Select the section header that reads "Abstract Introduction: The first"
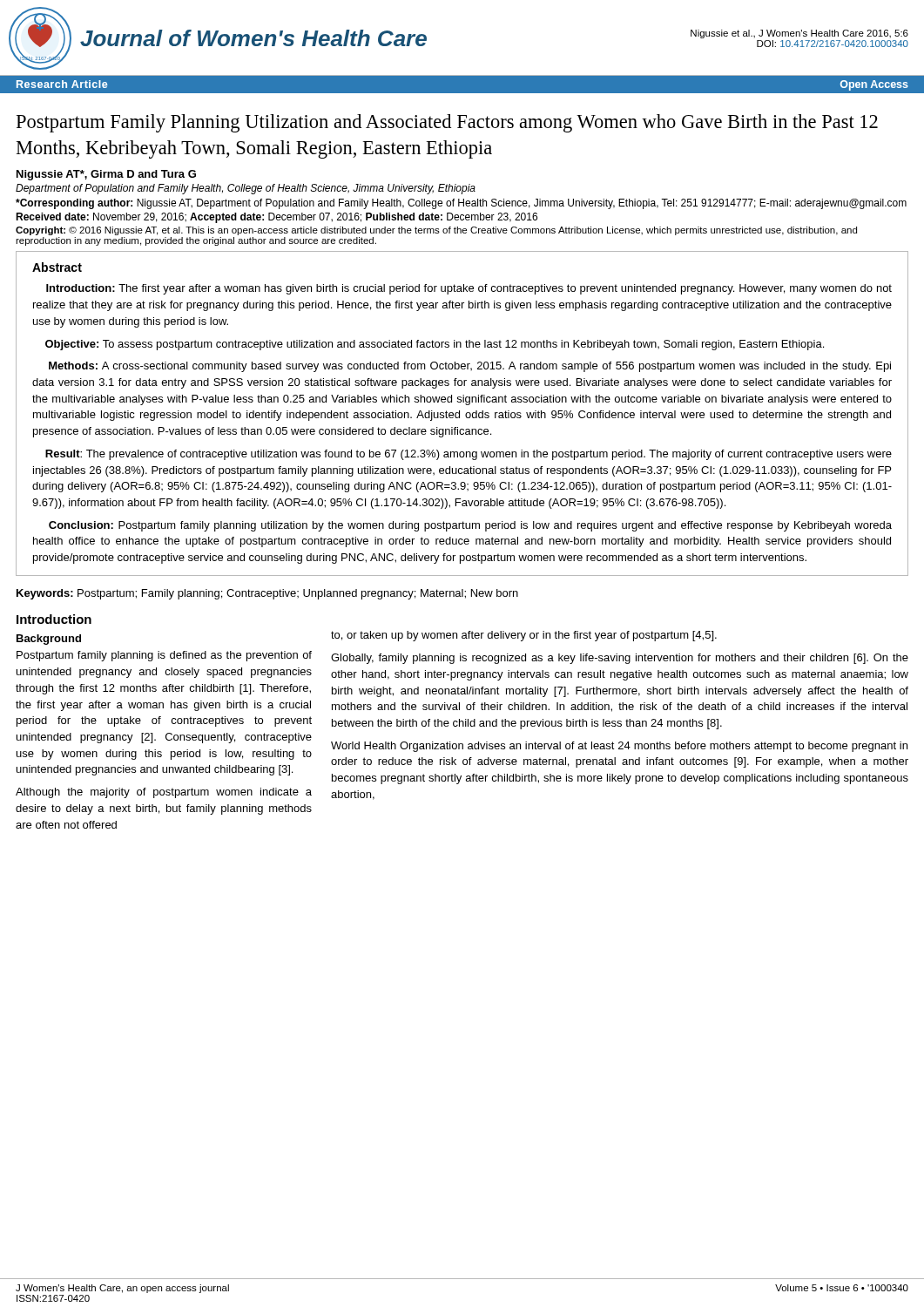This screenshot has height=1307, width=924. pos(462,414)
